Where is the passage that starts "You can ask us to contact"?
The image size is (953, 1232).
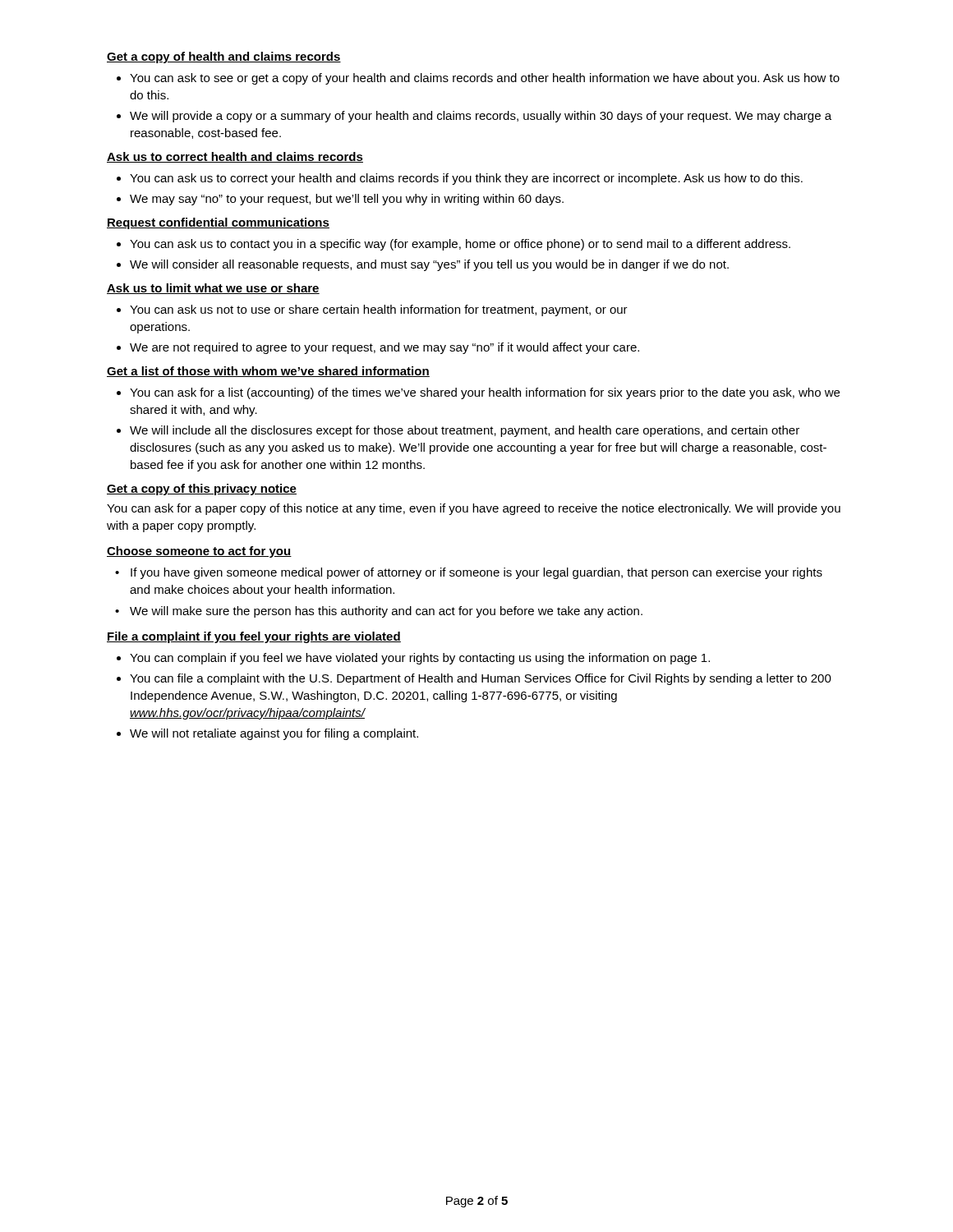461,244
